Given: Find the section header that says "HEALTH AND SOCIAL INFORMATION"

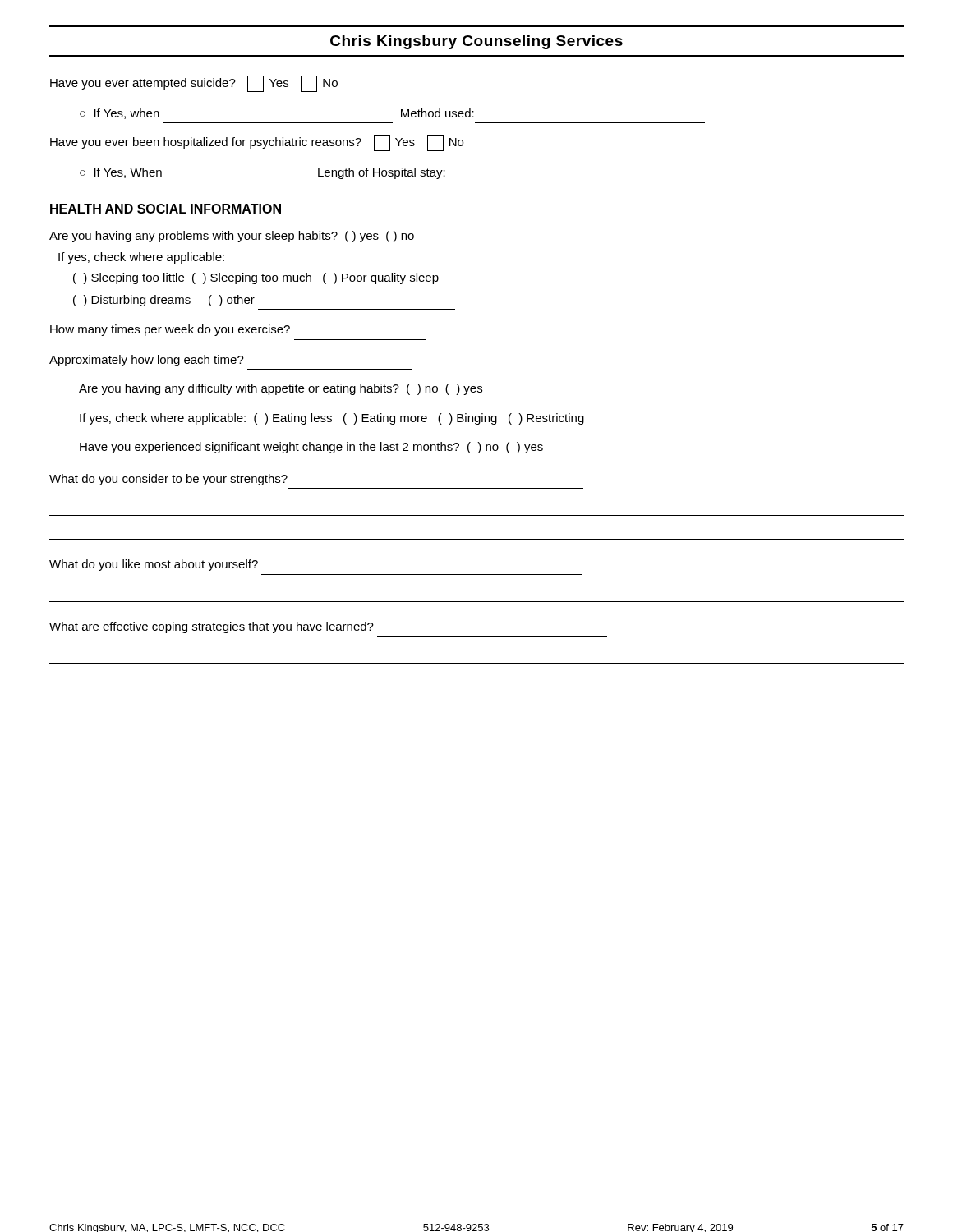Looking at the screenshot, I should click(x=165, y=209).
